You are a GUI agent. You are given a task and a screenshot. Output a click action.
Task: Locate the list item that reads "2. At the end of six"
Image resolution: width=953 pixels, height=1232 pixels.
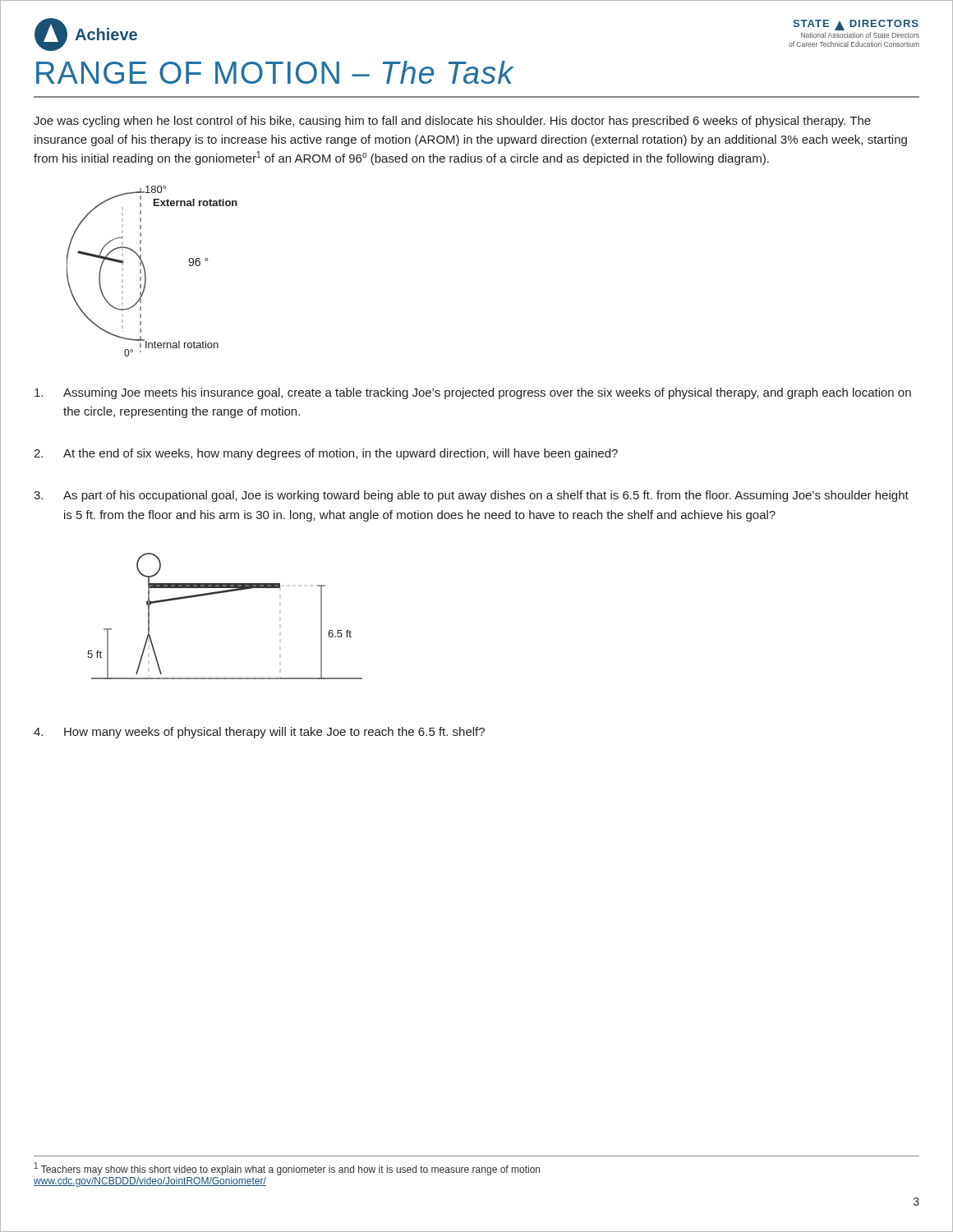476,453
